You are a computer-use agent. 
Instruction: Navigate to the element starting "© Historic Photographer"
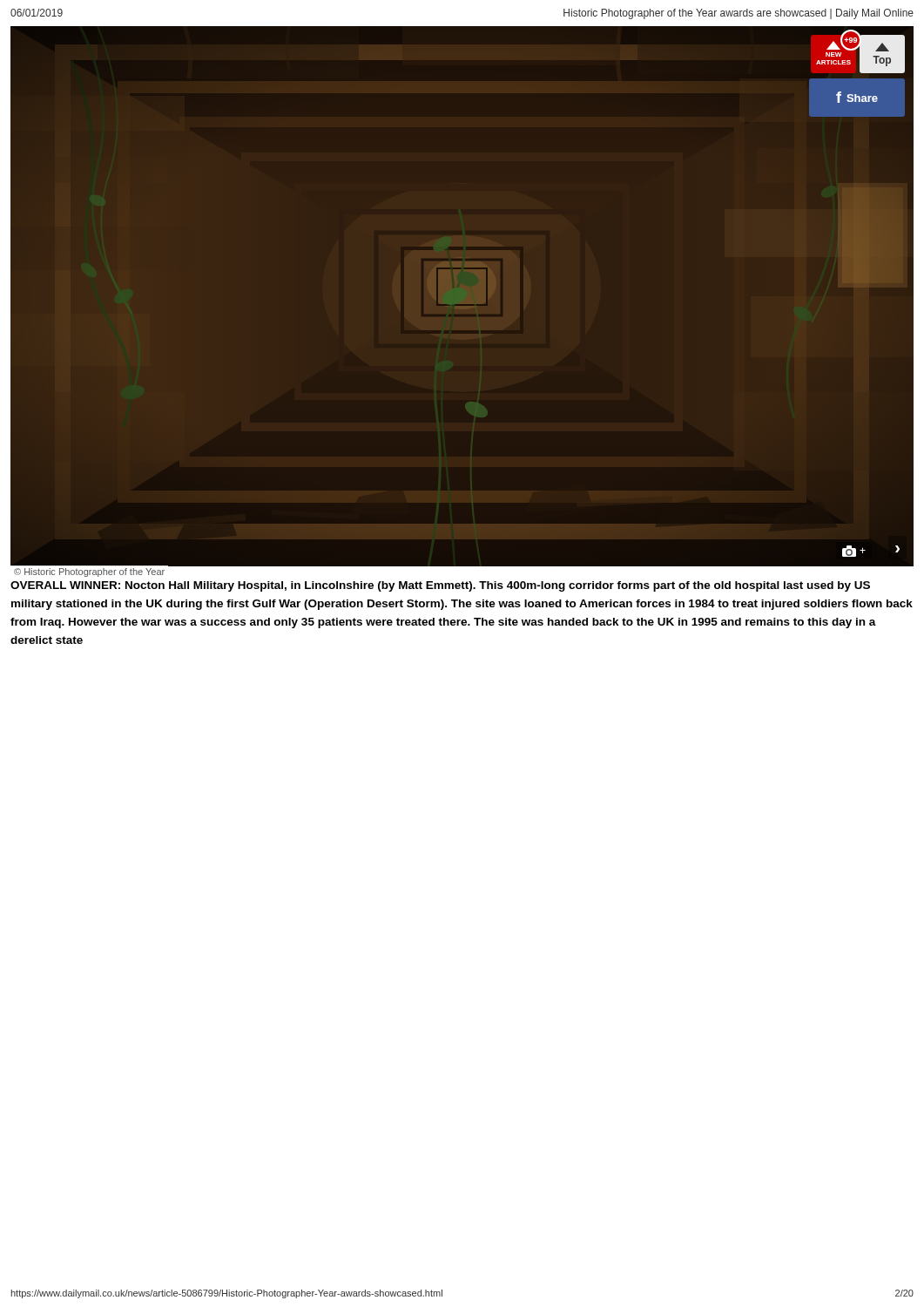click(x=89, y=572)
